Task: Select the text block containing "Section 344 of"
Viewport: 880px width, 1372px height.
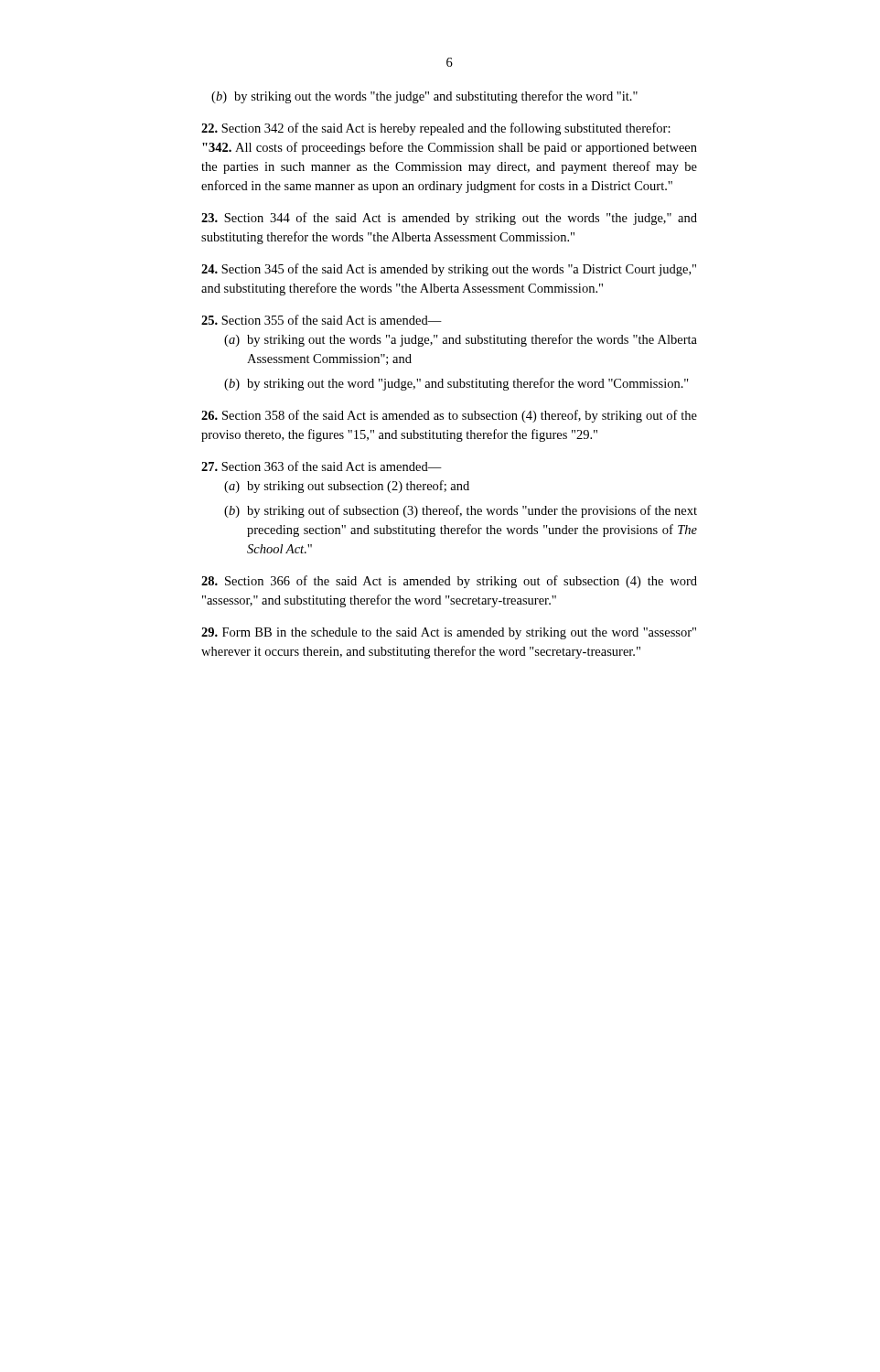Action: pos(449,227)
